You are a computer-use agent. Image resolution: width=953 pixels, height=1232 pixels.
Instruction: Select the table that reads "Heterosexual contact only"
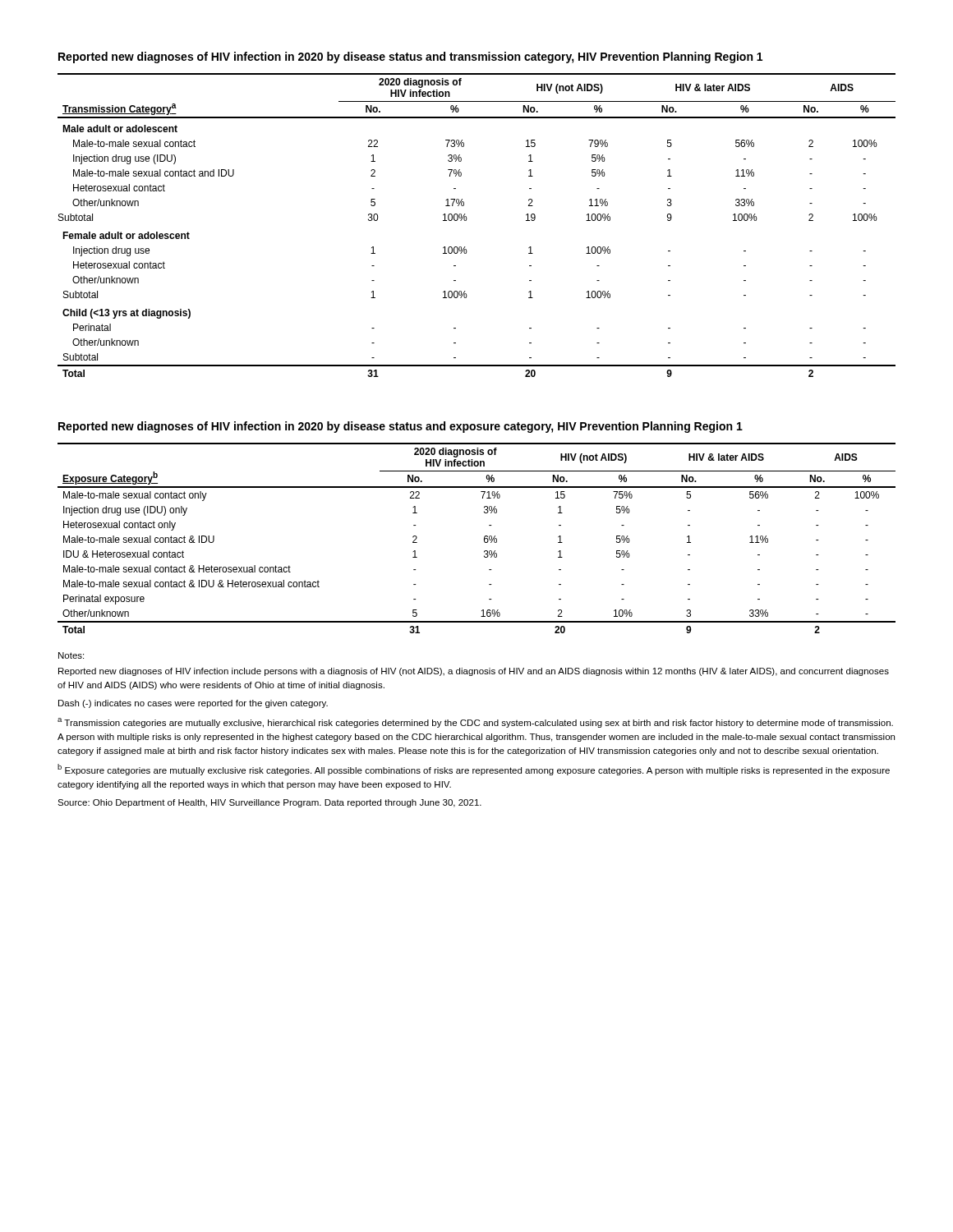(476, 540)
